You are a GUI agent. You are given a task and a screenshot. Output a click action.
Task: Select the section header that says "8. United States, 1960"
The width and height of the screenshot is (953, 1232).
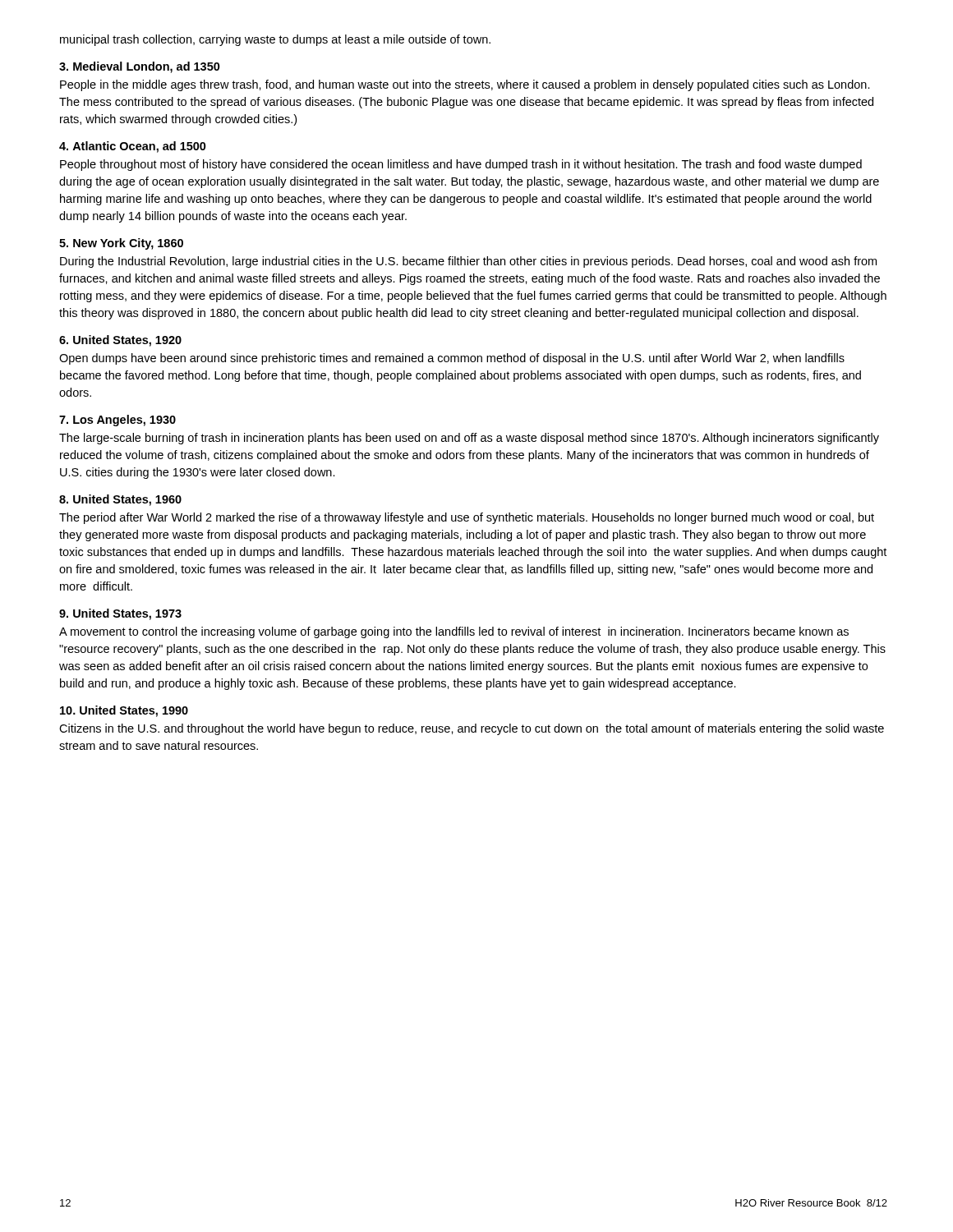[120, 500]
